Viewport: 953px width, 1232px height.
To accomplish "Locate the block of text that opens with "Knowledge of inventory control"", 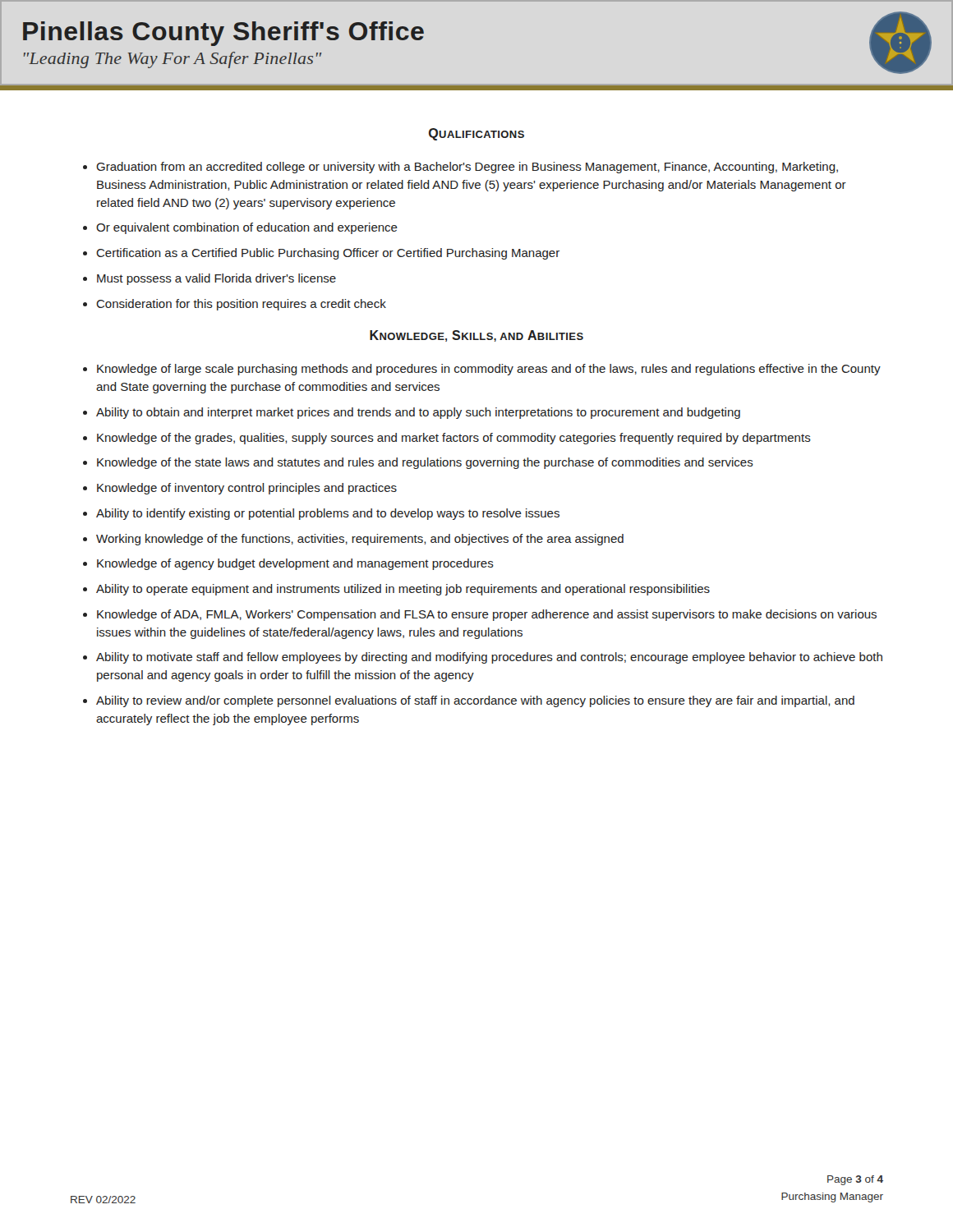I will pyautogui.click(x=246, y=487).
